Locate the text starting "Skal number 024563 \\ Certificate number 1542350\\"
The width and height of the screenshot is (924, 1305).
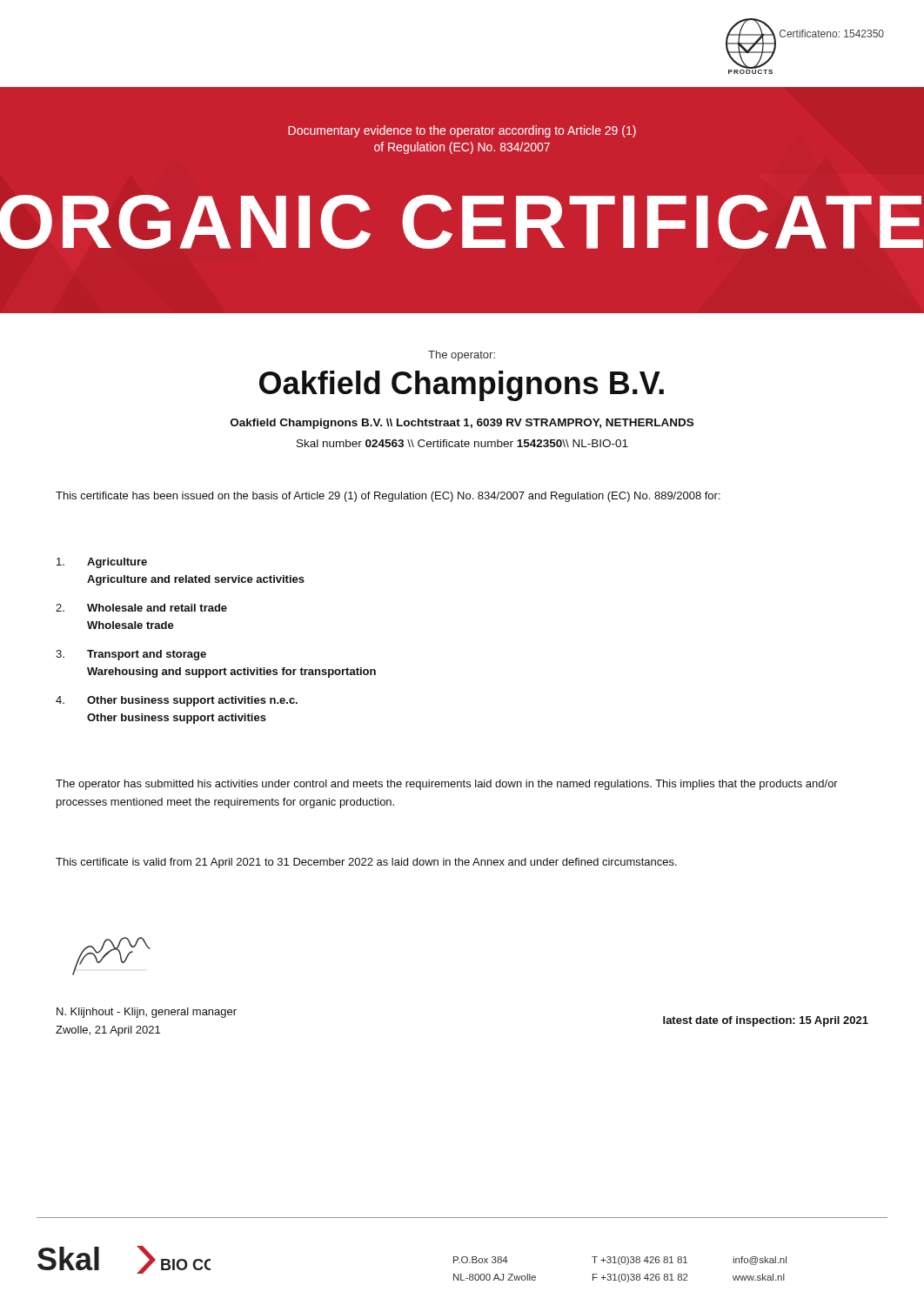[x=462, y=443]
